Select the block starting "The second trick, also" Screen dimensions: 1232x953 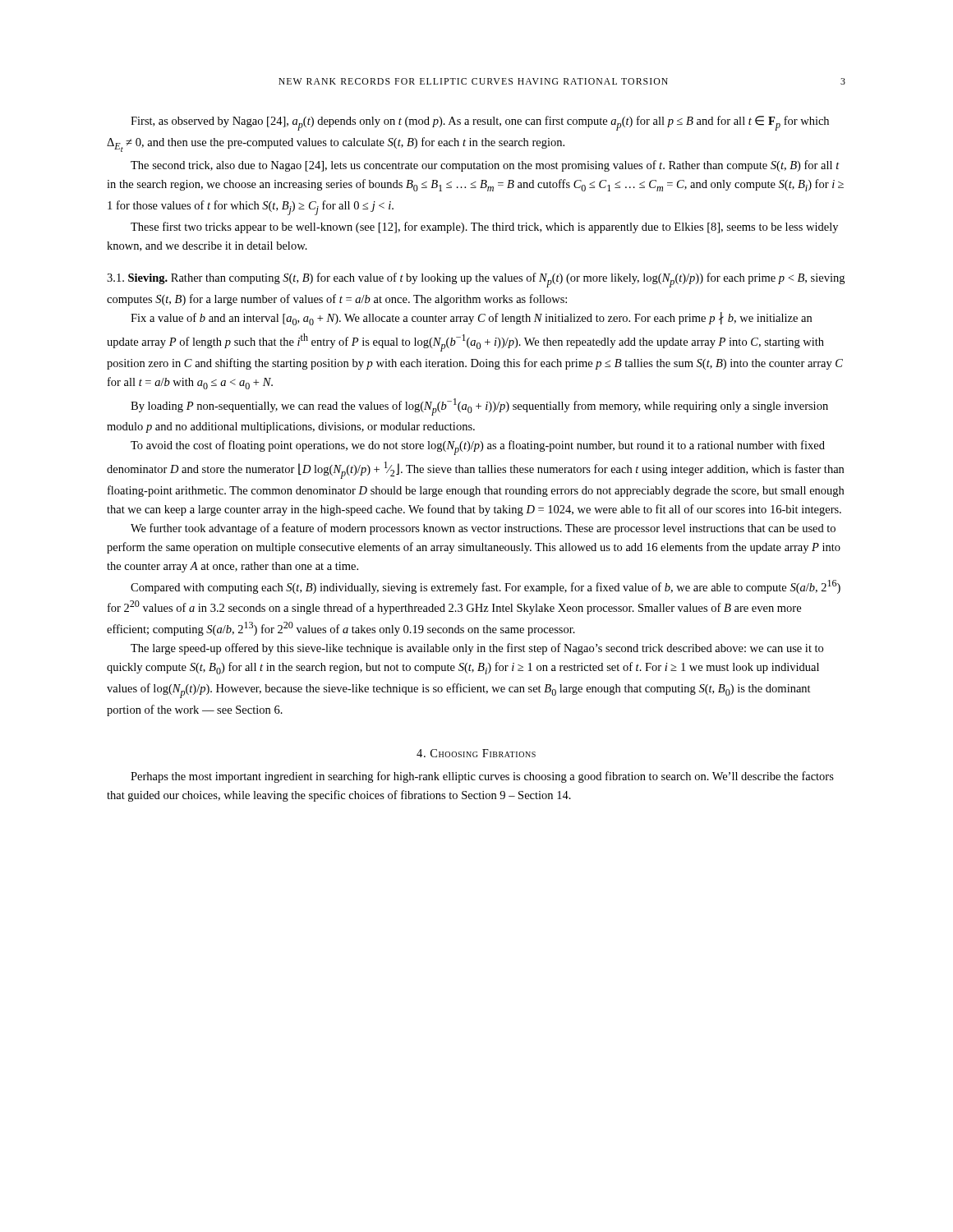(476, 187)
